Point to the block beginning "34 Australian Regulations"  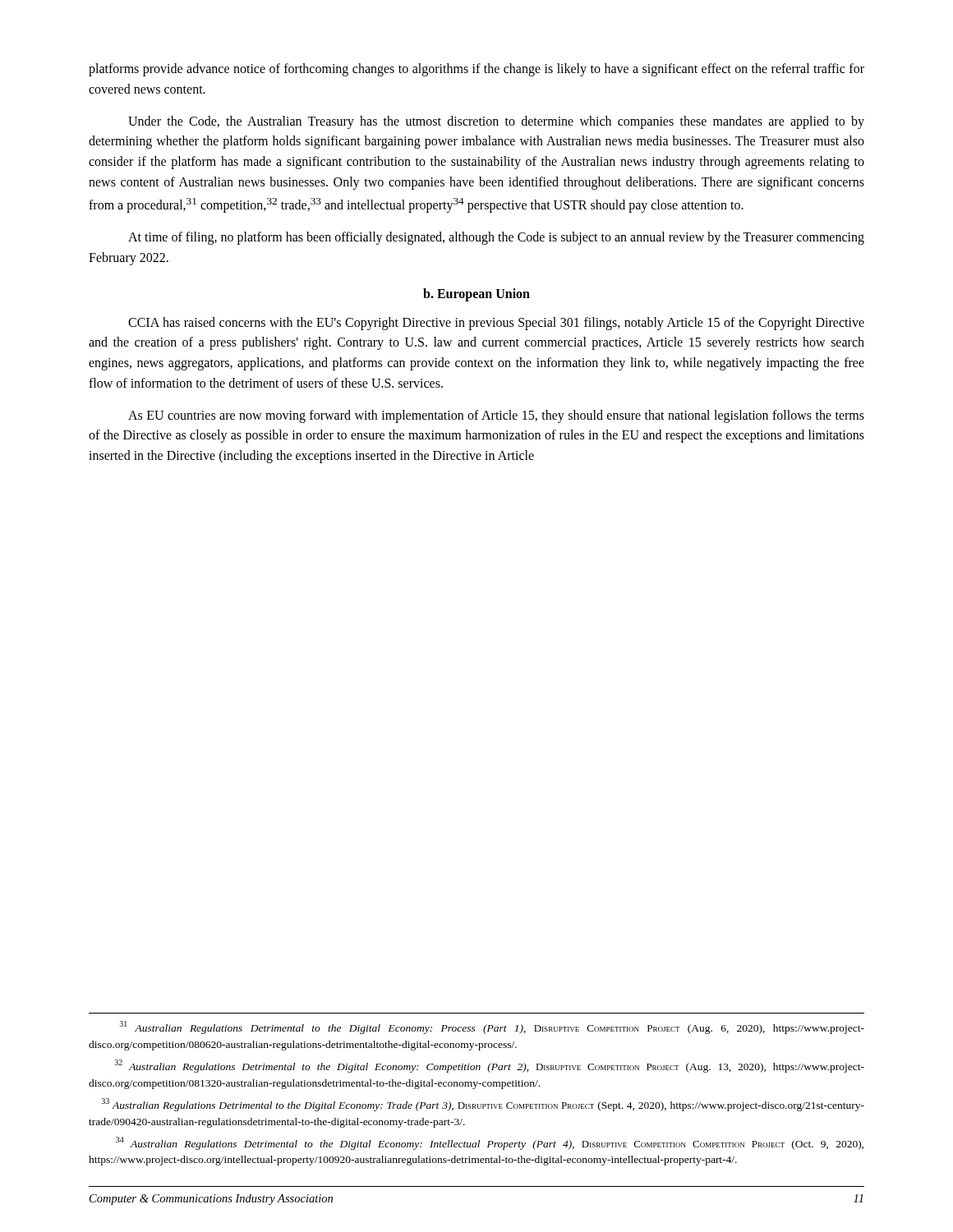[476, 1151]
